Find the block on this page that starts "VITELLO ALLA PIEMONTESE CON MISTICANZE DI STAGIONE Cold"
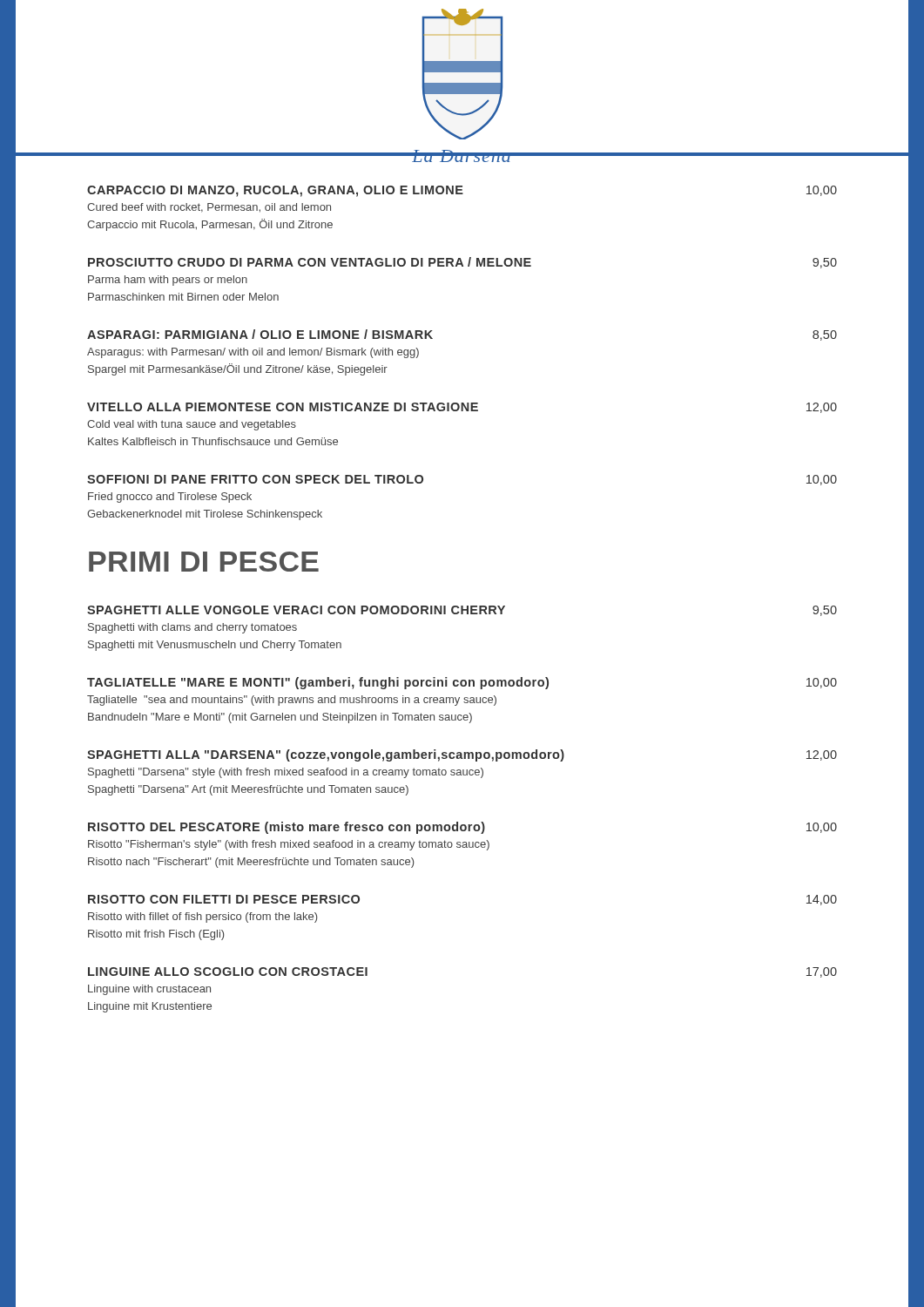Viewport: 924px width, 1307px height. tap(462, 408)
